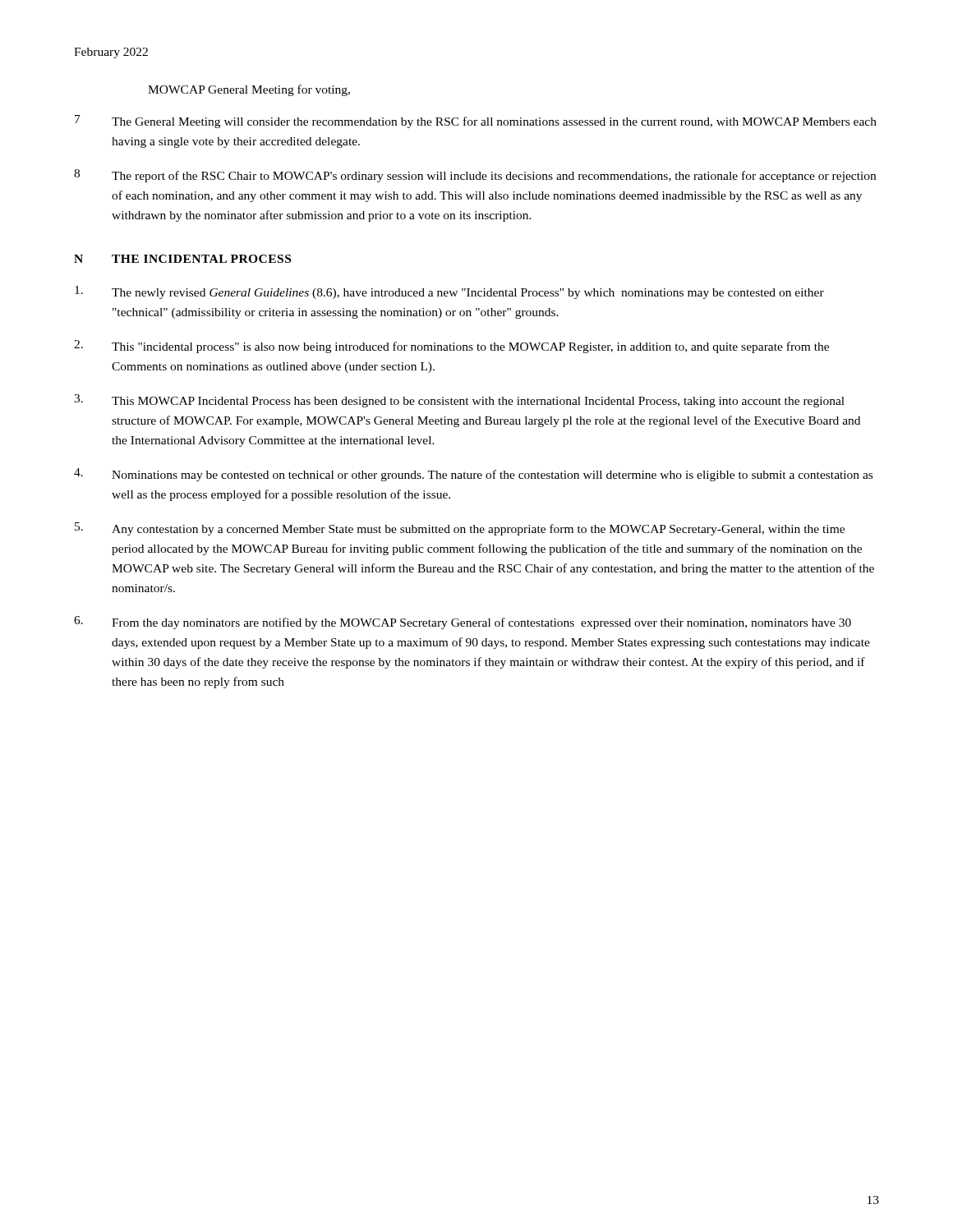Locate the section header with the text "N THE INCIDENTAL PROCESS"
Screen dimensions: 1232x953
(183, 259)
